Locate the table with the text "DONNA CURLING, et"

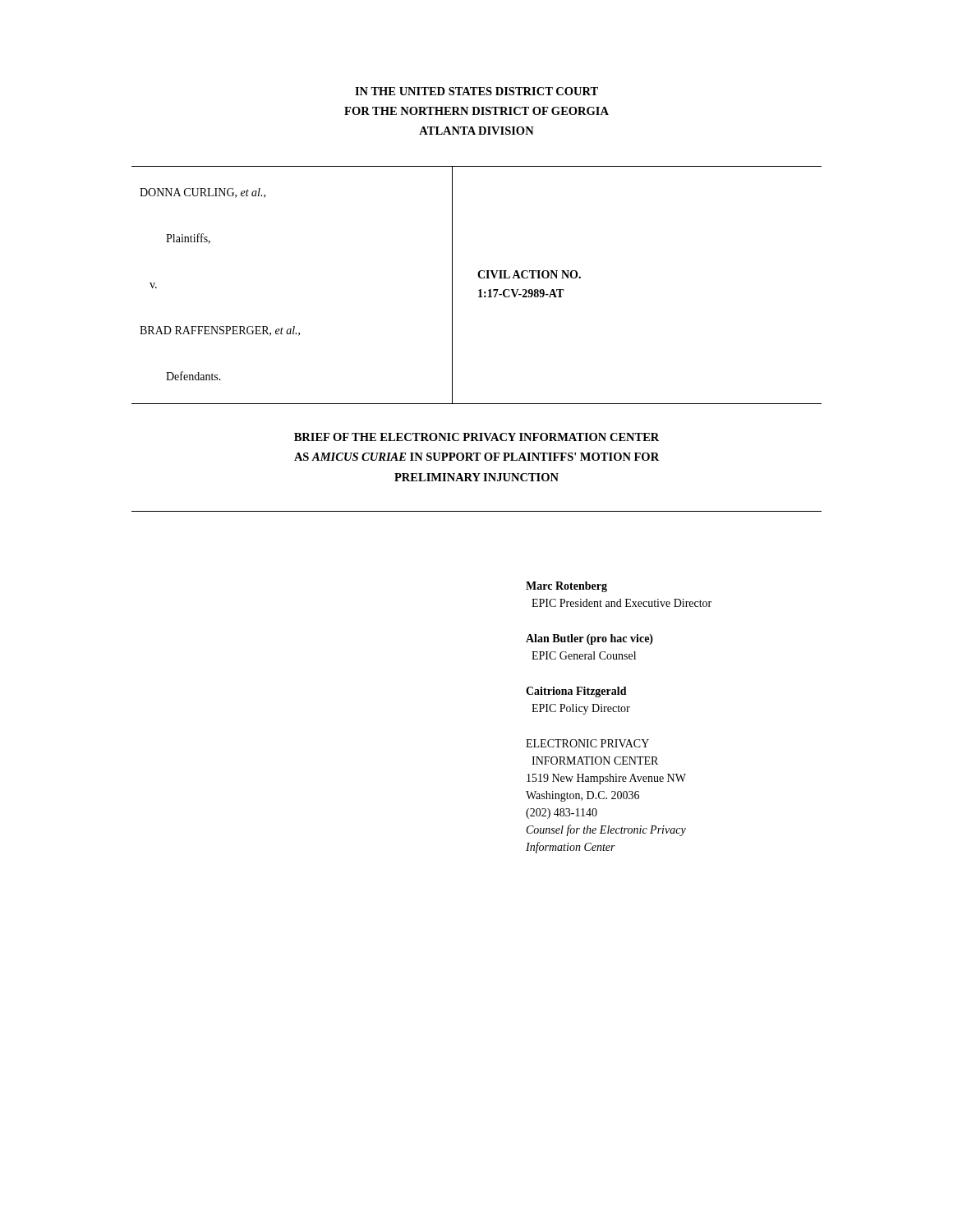pyautogui.click(x=476, y=285)
